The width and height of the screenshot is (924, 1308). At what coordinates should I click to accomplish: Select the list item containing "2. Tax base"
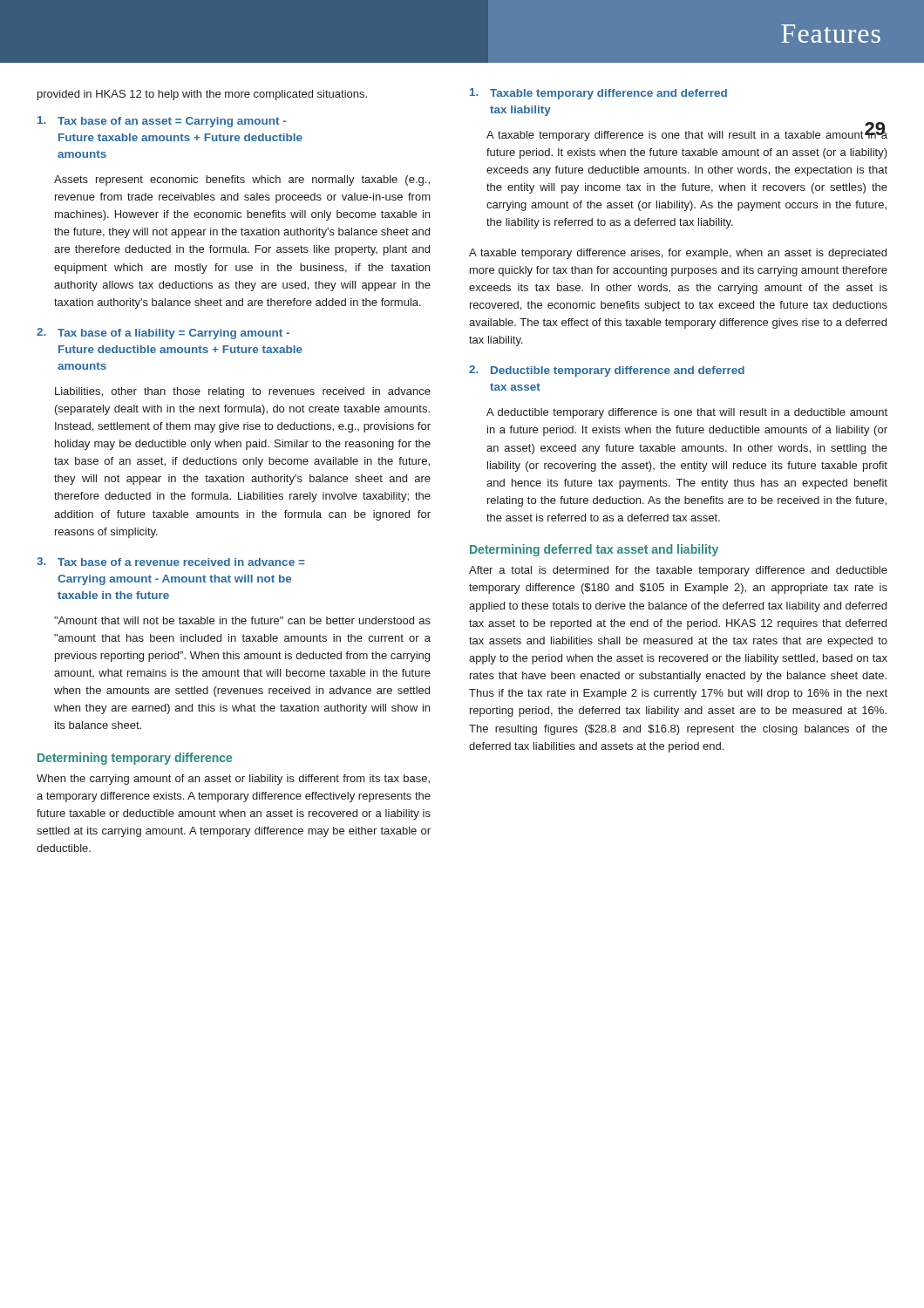point(234,433)
